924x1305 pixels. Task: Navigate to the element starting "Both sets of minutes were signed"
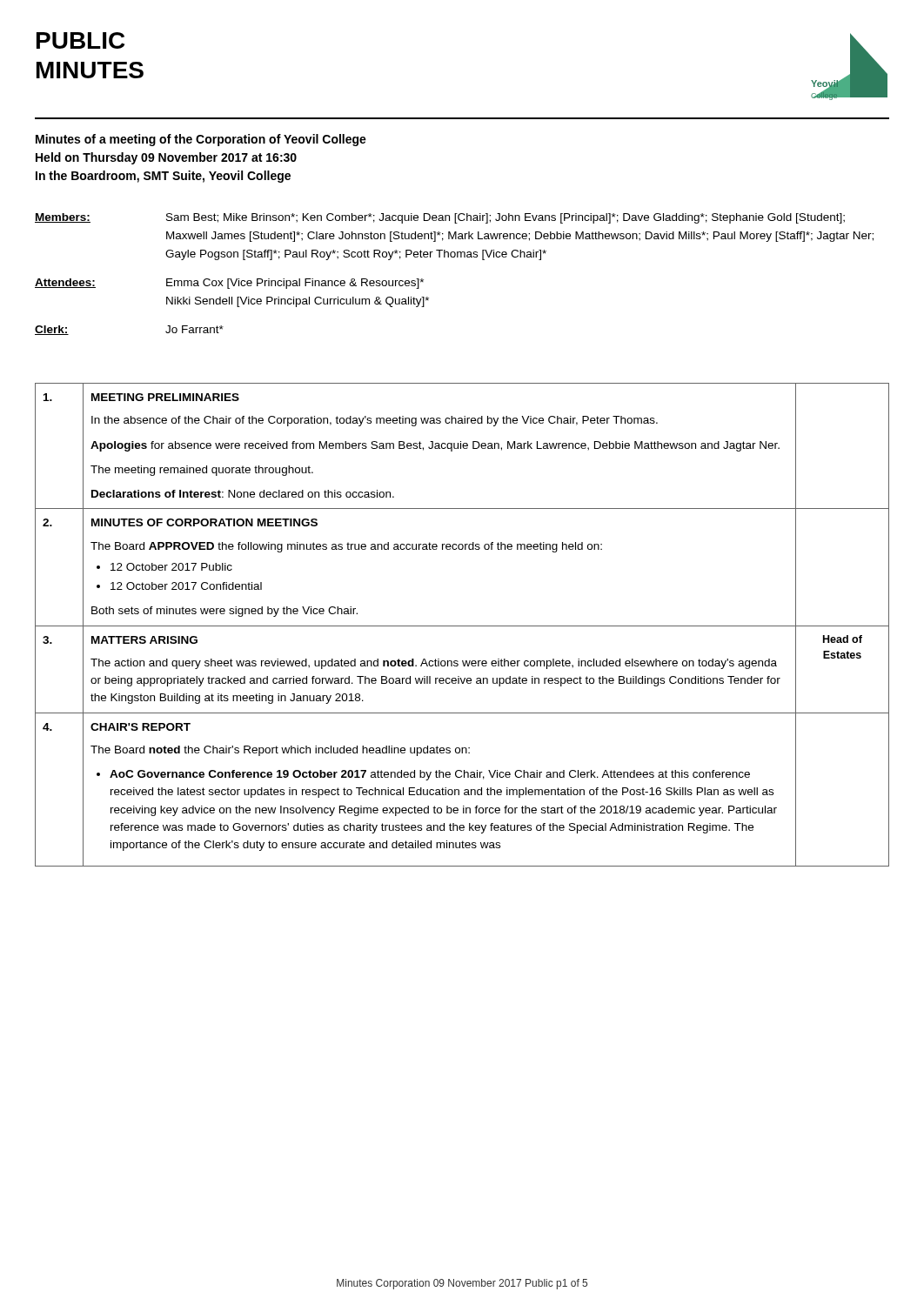click(x=225, y=610)
